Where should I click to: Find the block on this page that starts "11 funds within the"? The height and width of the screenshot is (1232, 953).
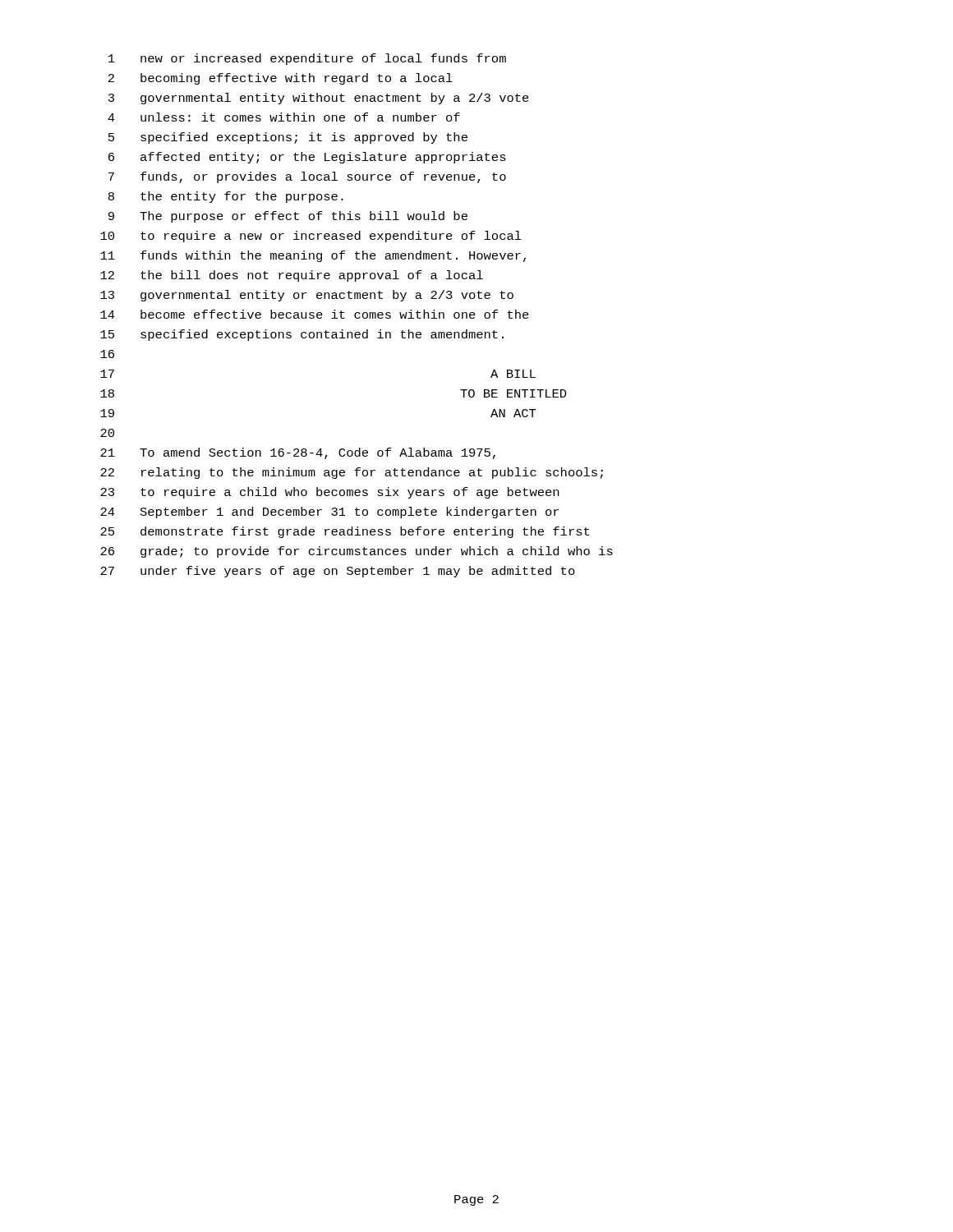coord(476,256)
